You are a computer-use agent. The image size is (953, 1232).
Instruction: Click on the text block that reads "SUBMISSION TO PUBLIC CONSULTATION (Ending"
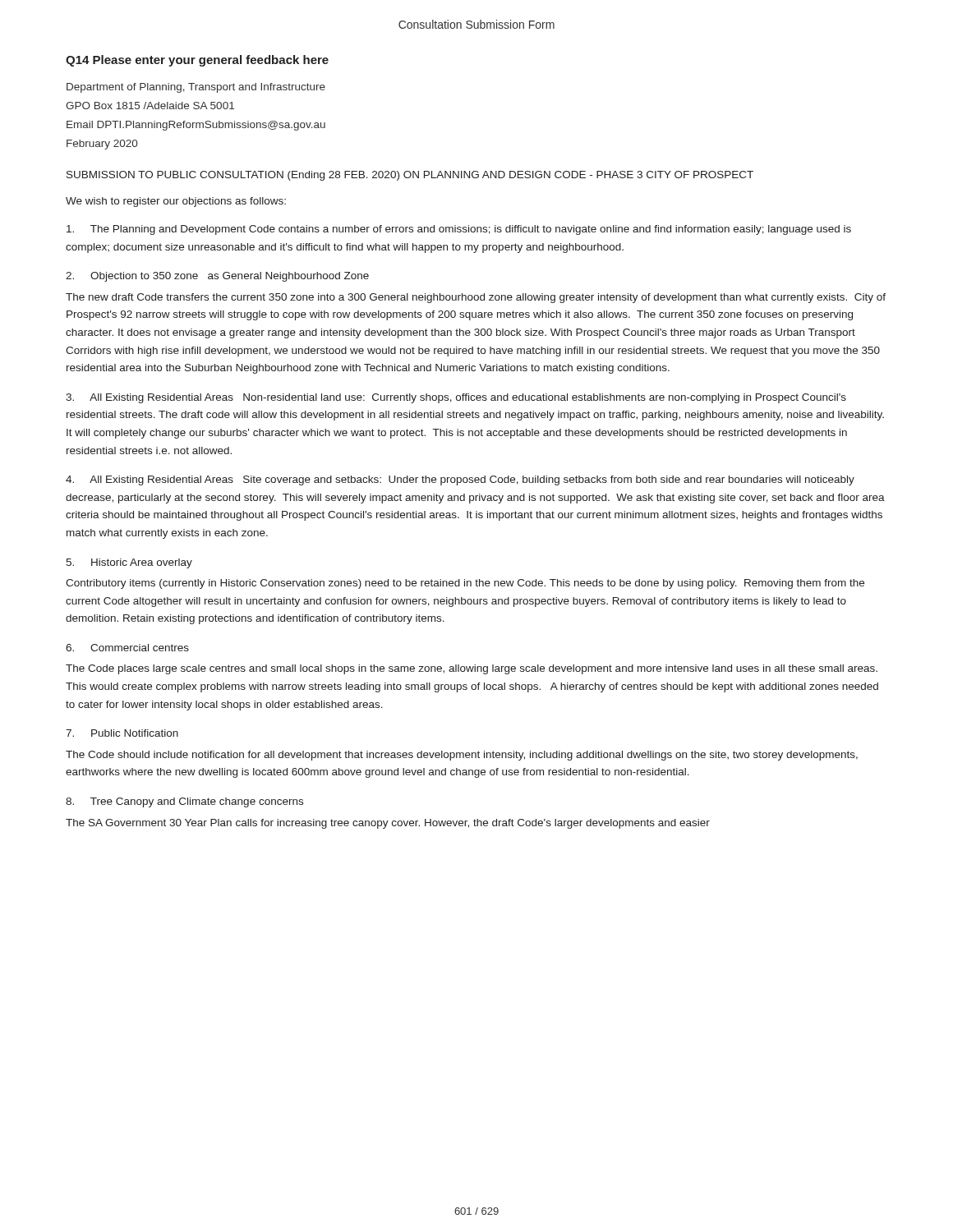click(410, 174)
